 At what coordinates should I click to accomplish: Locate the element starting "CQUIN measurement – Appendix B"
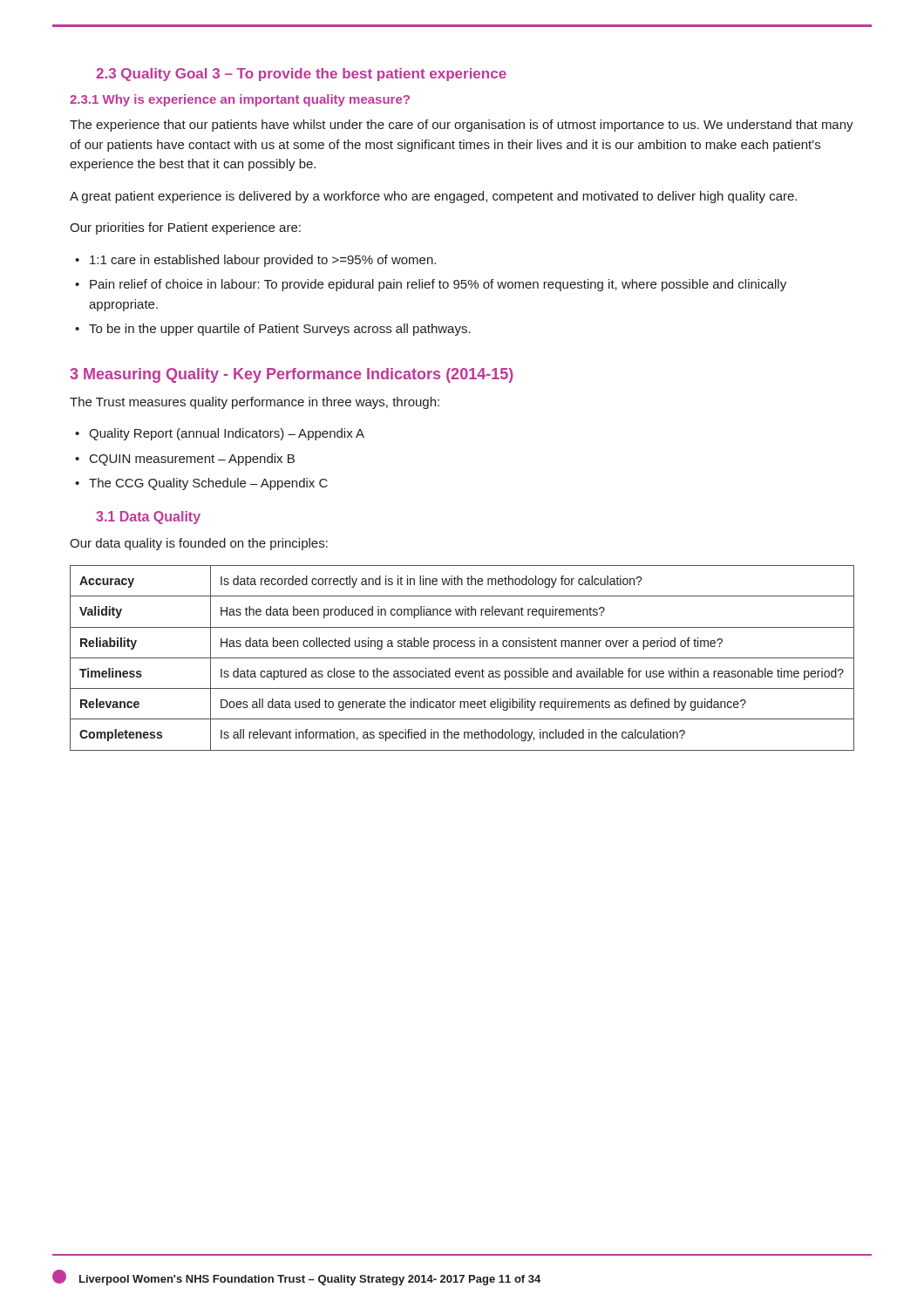coord(192,458)
